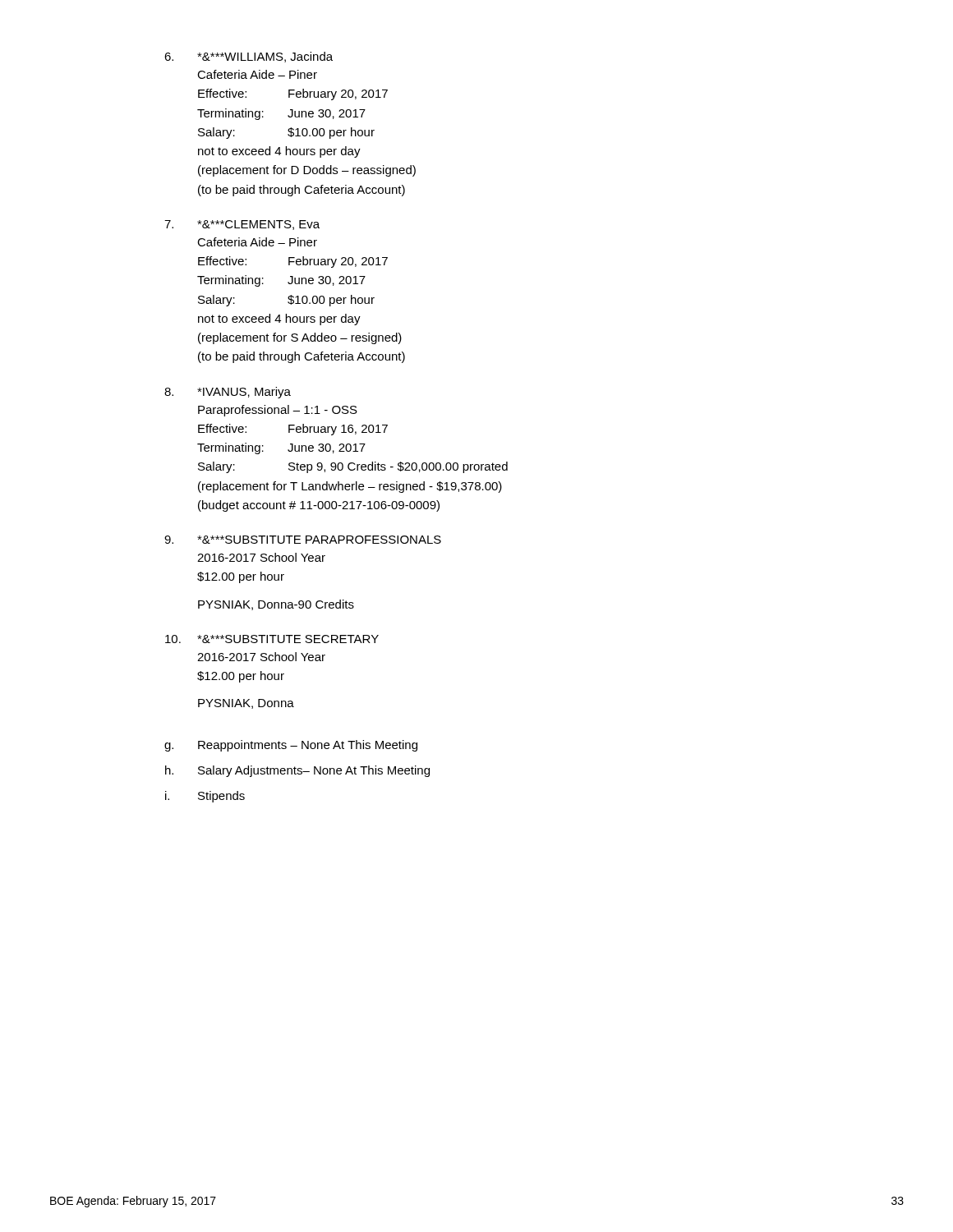Find "i. Stipends" on this page
Image resolution: width=953 pixels, height=1232 pixels.
[x=205, y=795]
